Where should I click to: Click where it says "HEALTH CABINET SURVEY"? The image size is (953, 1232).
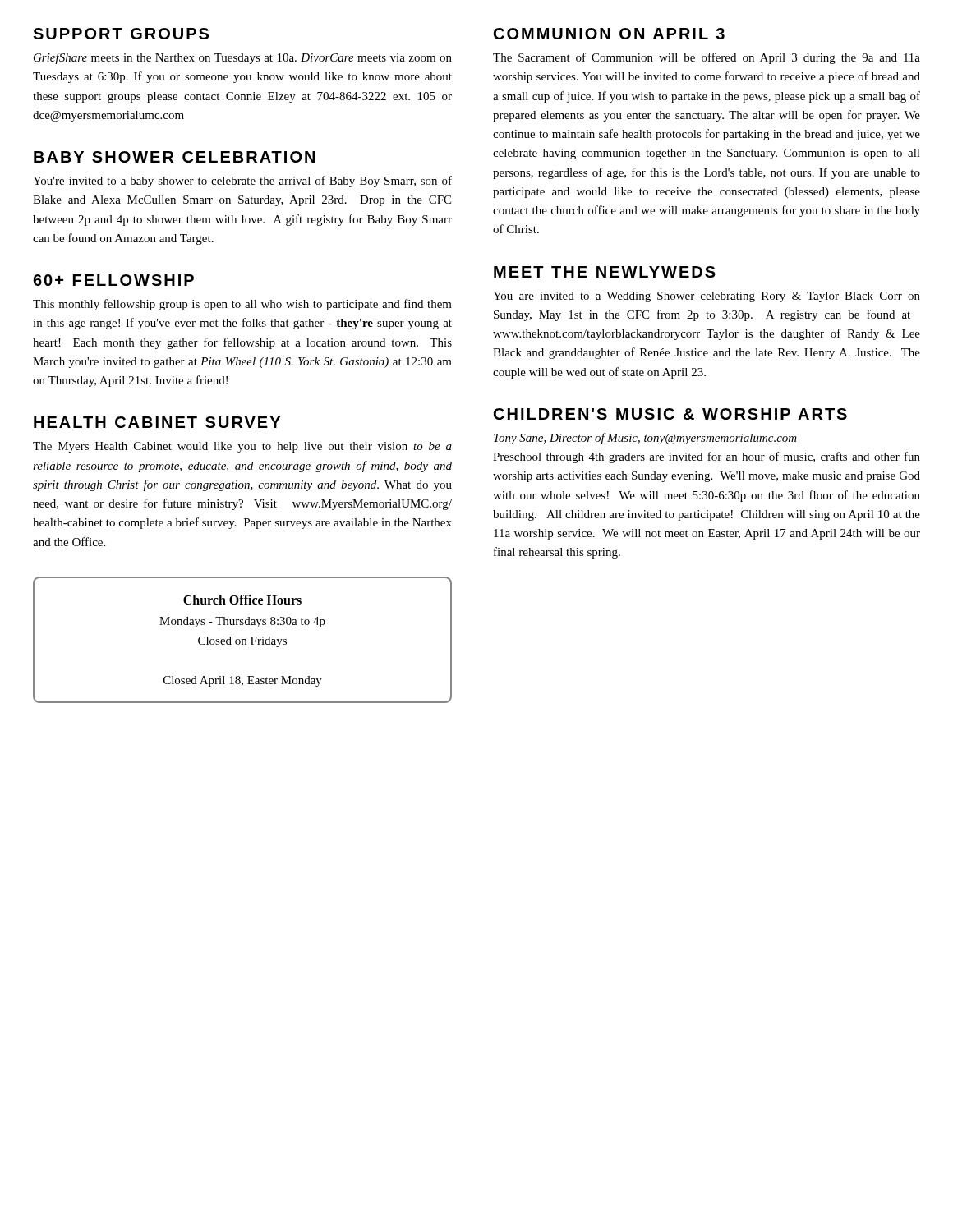click(x=158, y=422)
